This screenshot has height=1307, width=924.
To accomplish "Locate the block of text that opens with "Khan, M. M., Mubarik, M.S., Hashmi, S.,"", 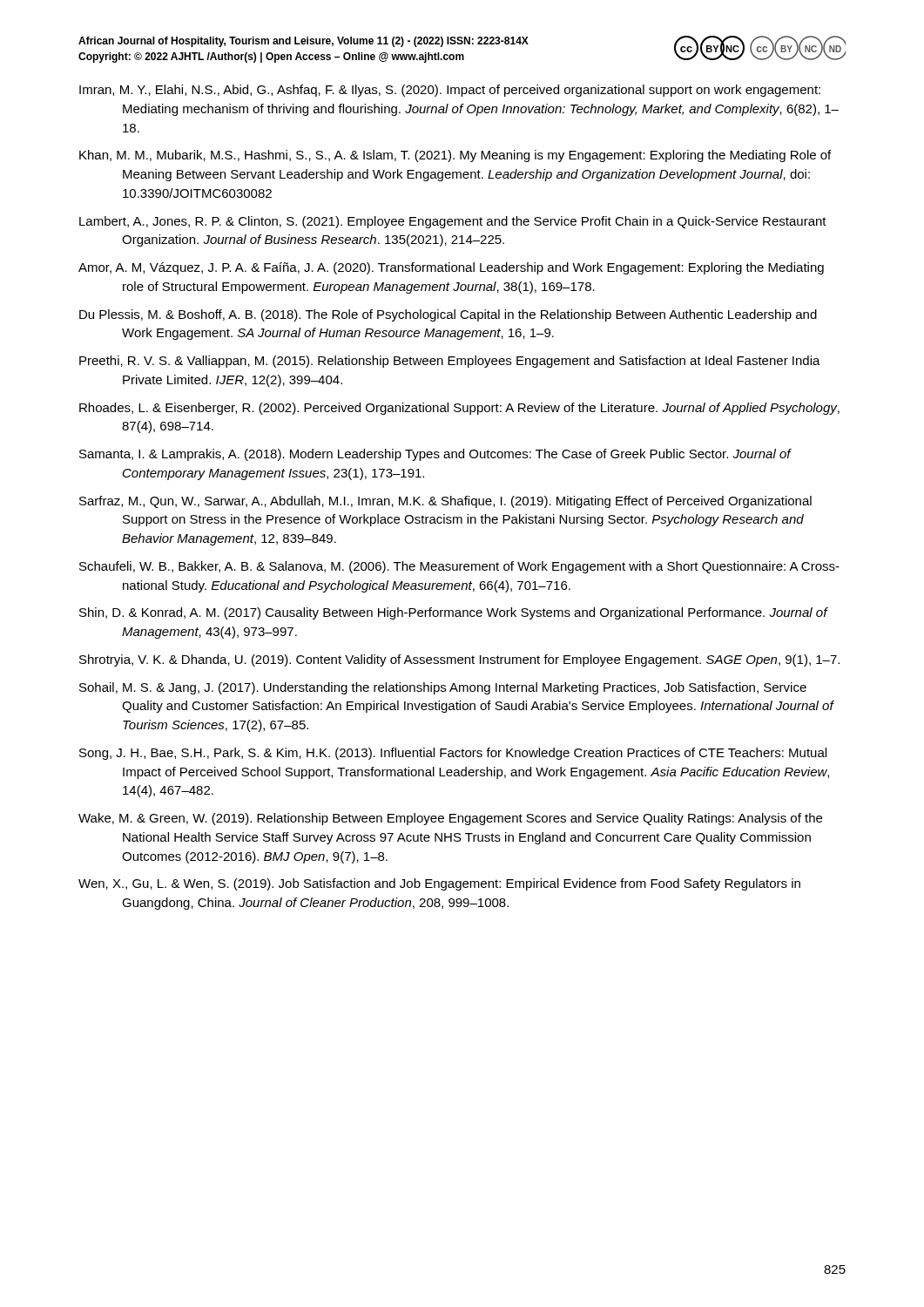I will click(455, 174).
